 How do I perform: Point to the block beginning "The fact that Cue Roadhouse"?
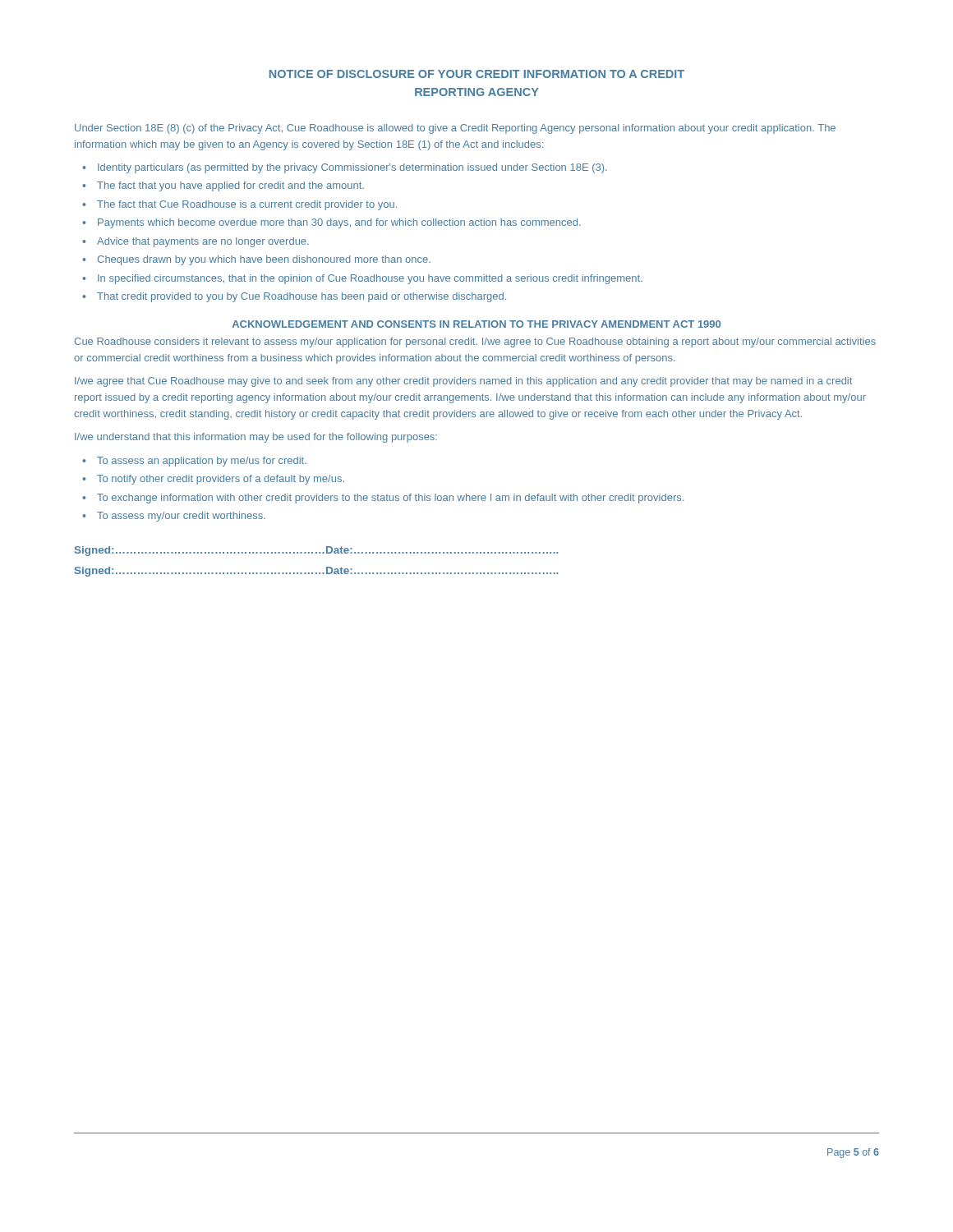pyautogui.click(x=247, y=204)
